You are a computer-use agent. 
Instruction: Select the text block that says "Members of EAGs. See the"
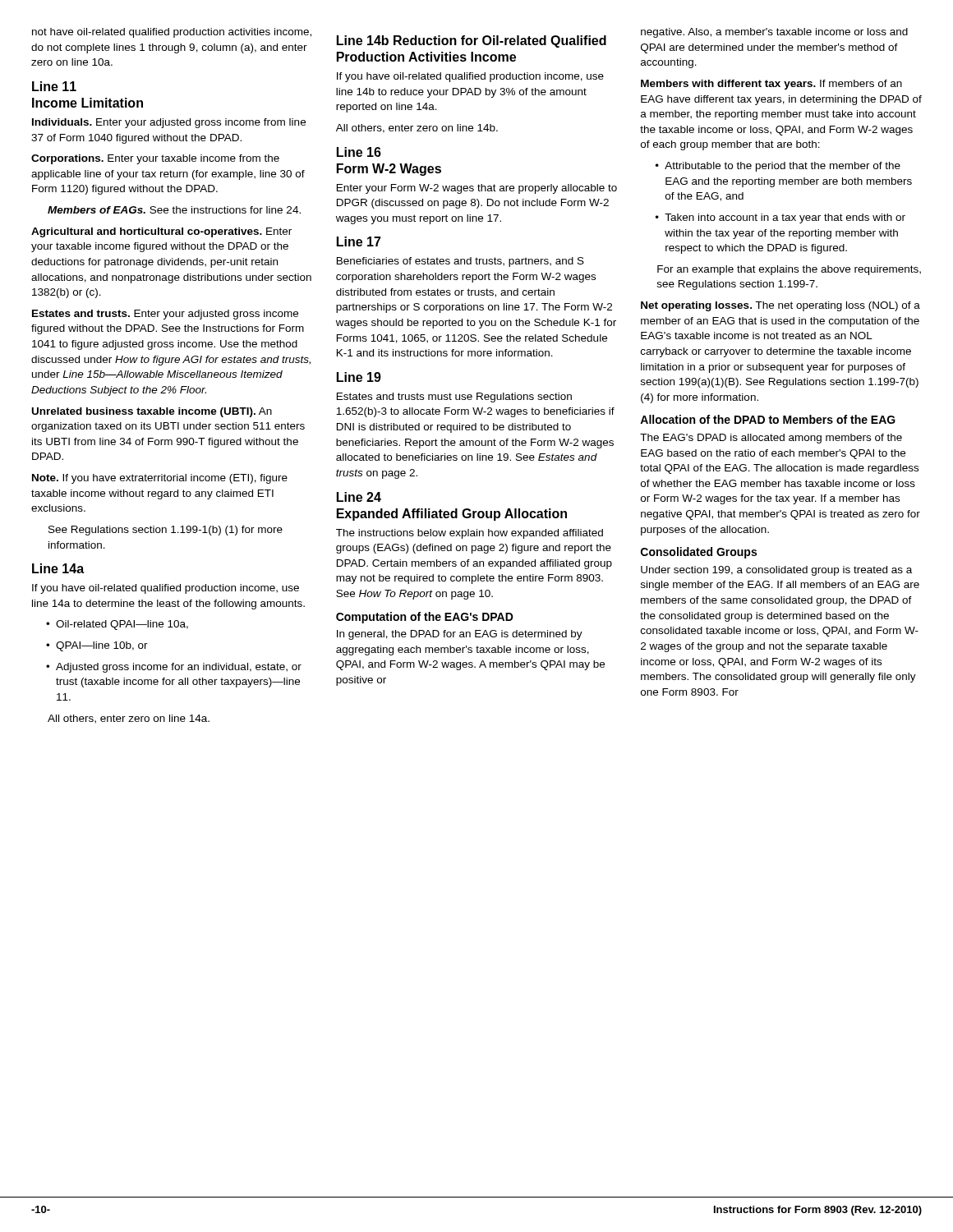click(x=180, y=211)
